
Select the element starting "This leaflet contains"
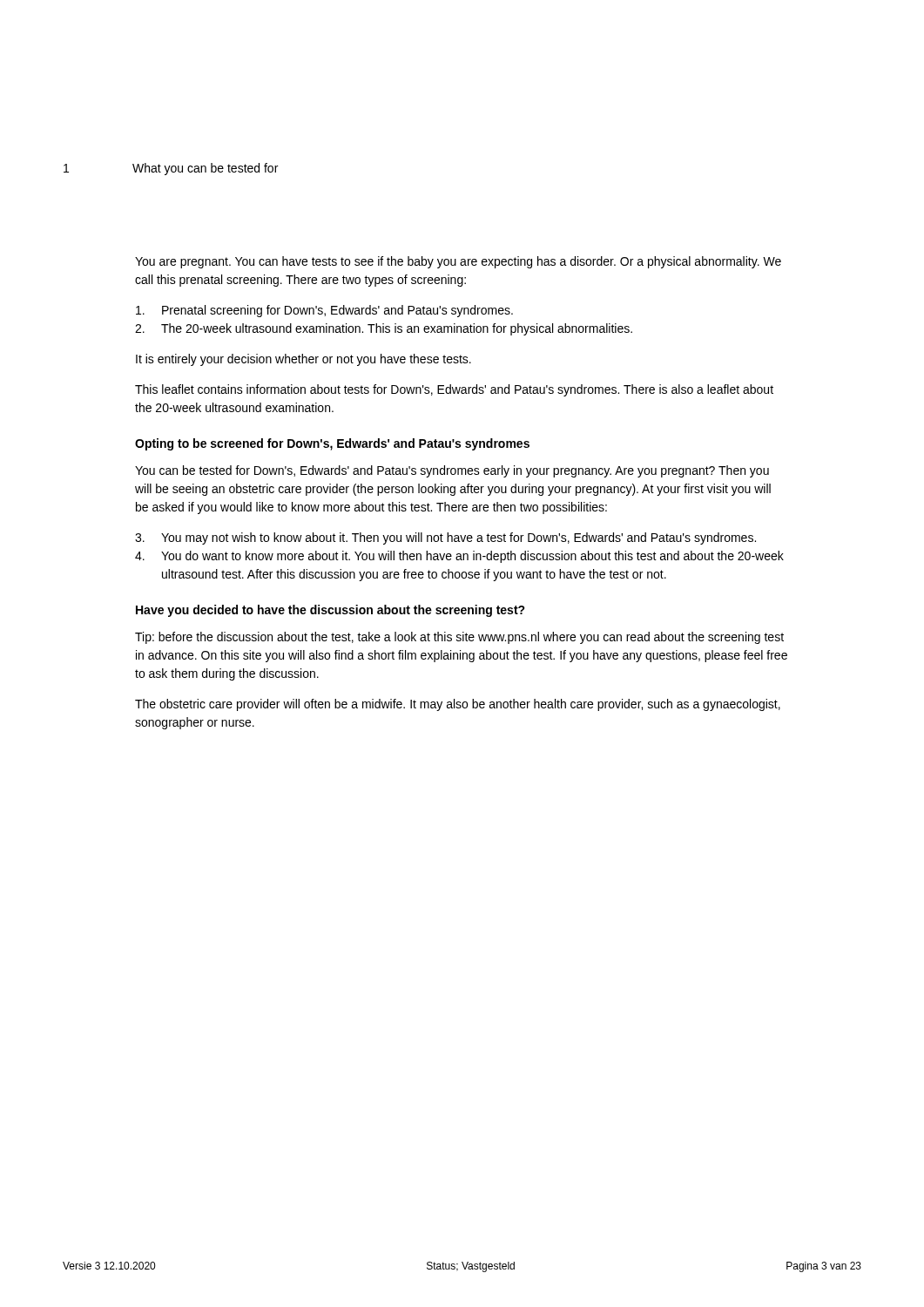(x=454, y=399)
